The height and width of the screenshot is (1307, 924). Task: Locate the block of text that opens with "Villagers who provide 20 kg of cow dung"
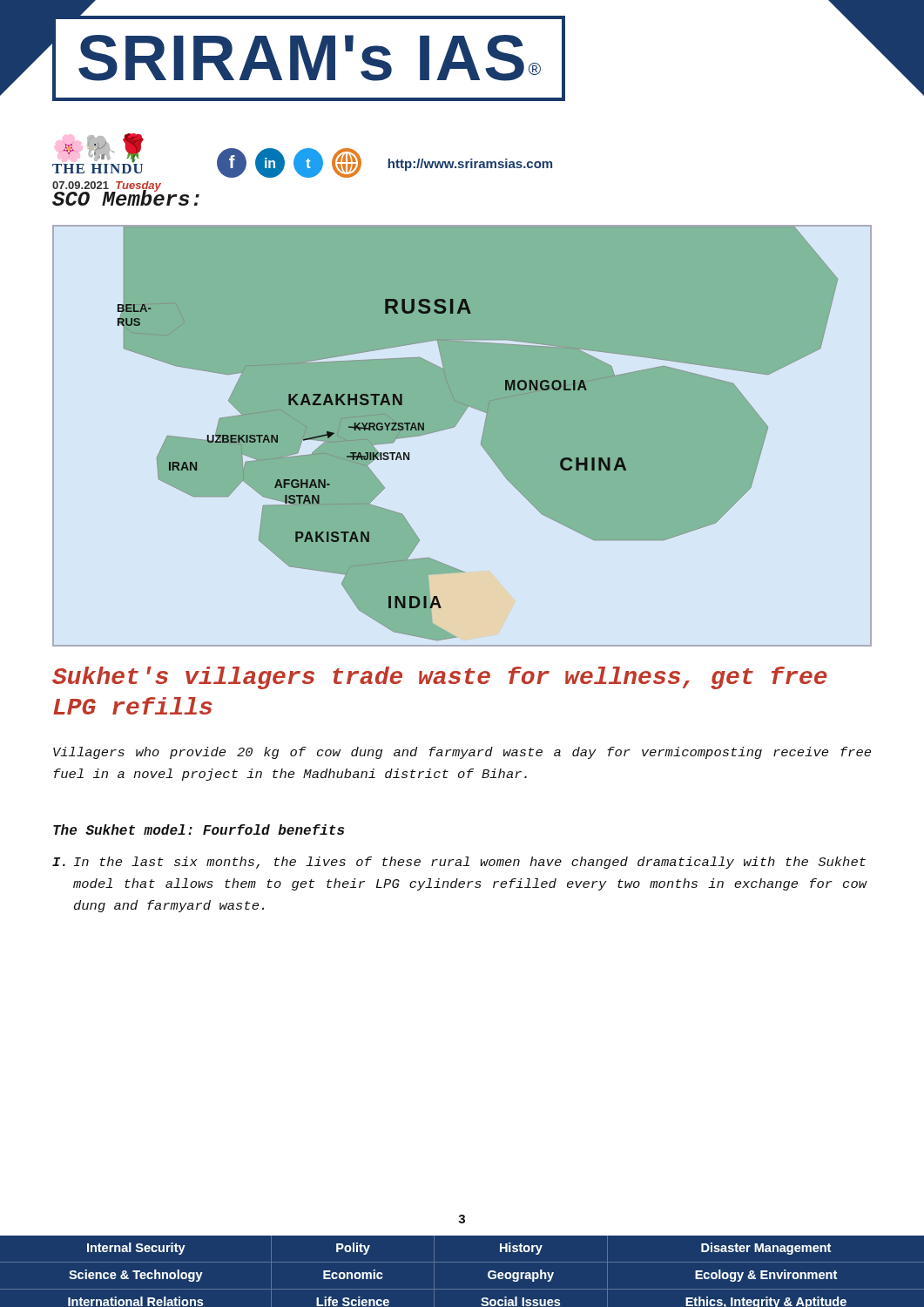(462, 764)
